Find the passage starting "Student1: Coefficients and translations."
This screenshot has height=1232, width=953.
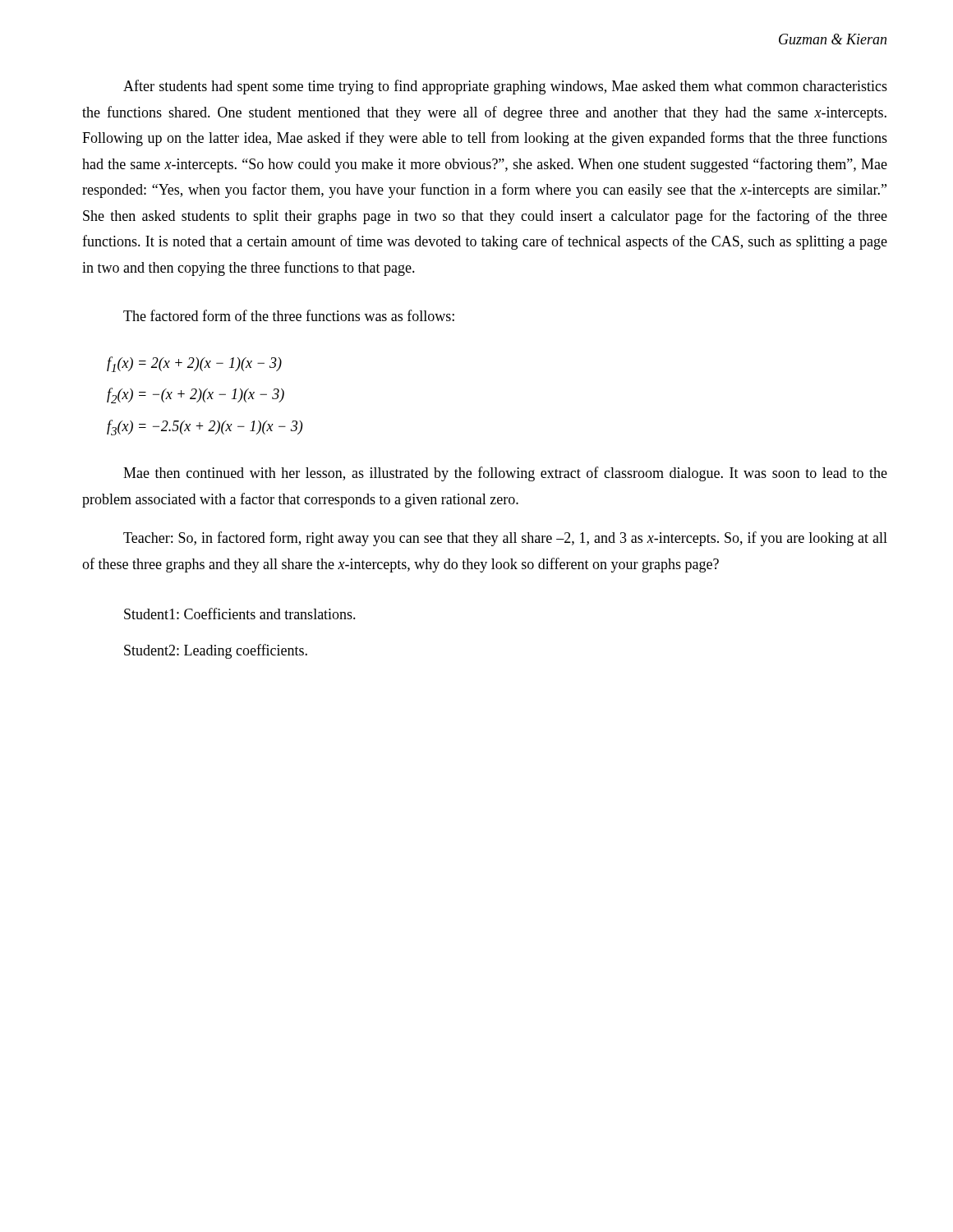pos(240,614)
